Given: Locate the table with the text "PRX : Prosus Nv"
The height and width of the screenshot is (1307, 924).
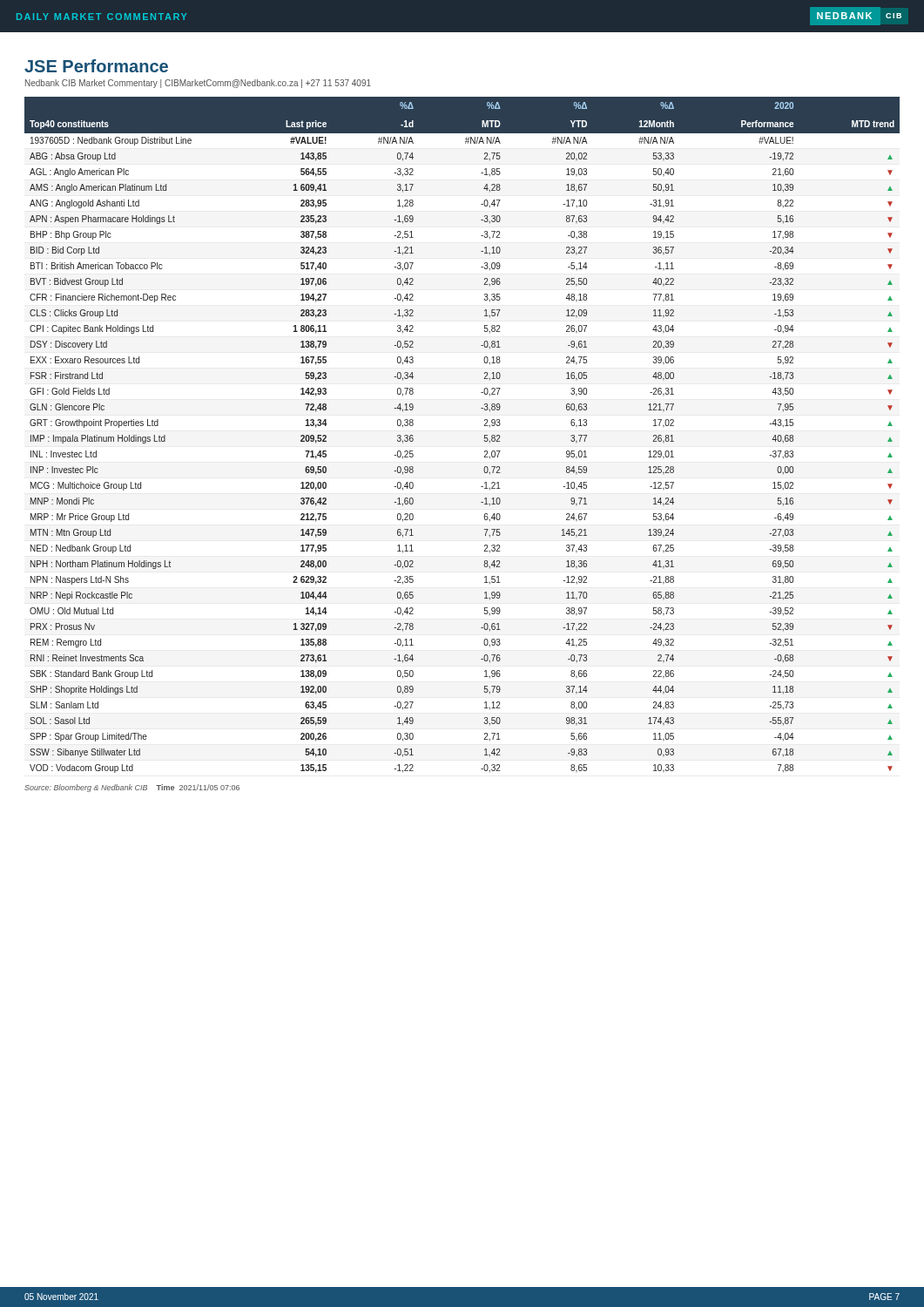Looking at the screenshot, I should point(462,437).
